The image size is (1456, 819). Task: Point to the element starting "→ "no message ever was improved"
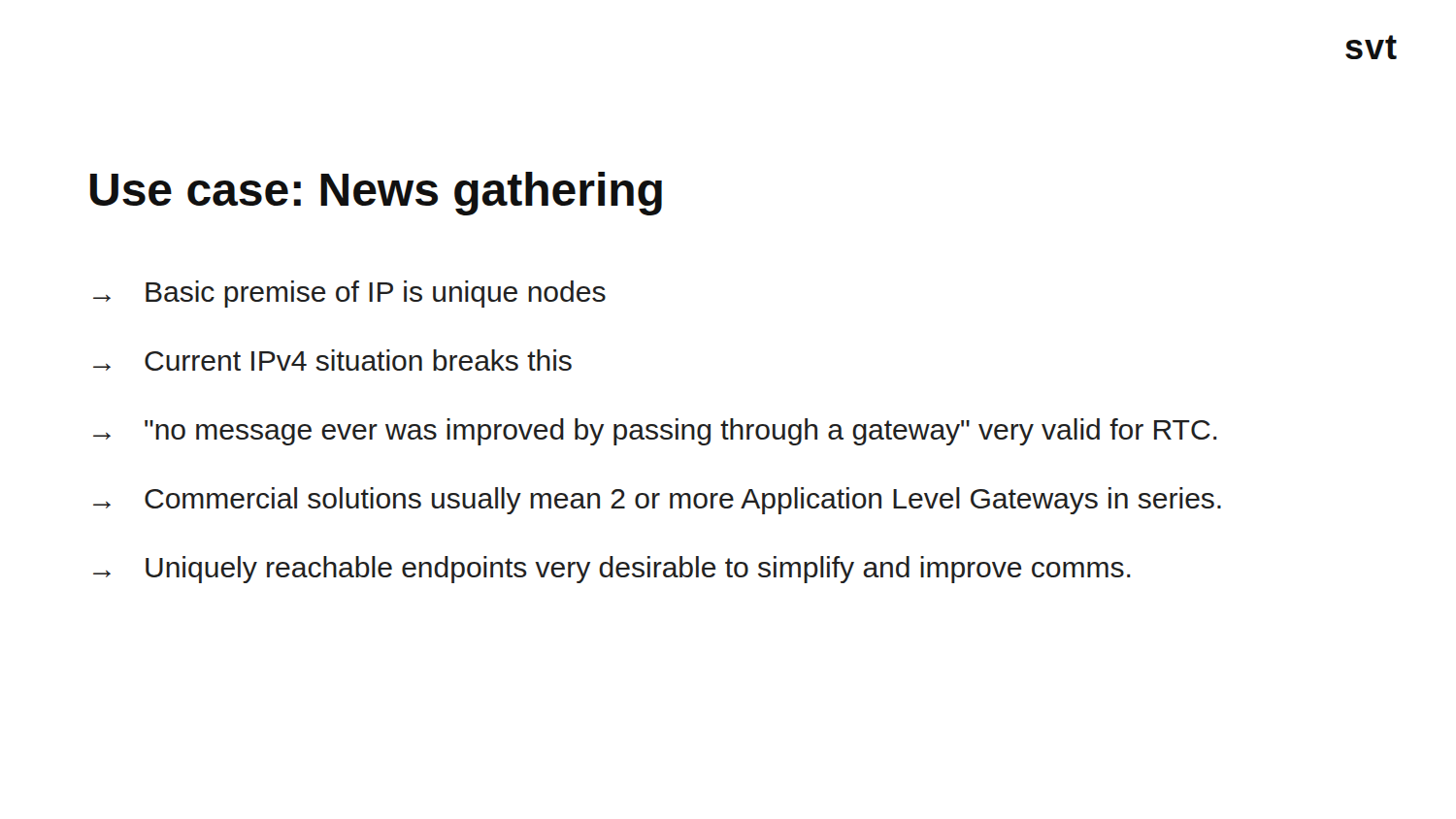(728, 430)
